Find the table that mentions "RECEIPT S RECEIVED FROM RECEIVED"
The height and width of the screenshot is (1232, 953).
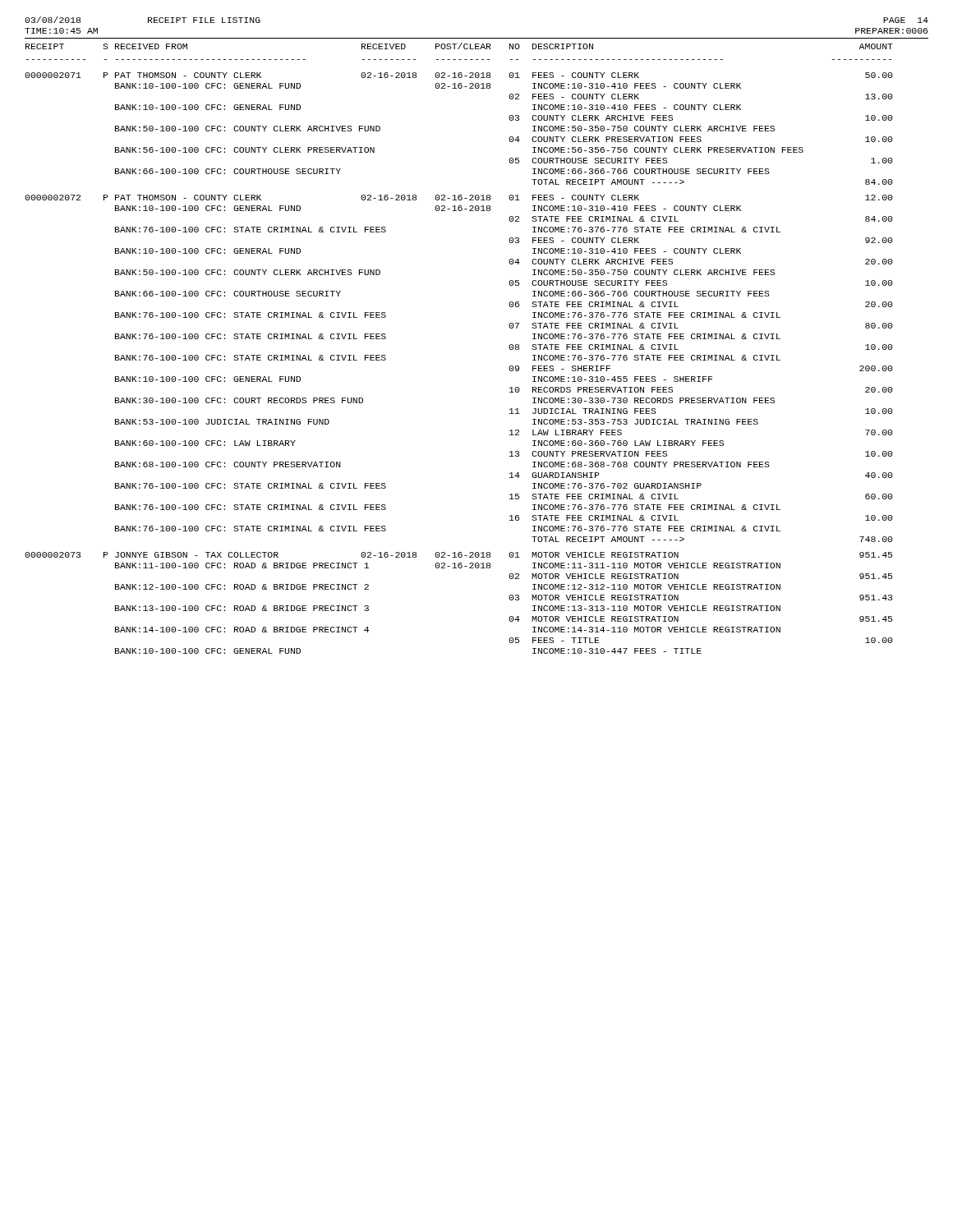(x=476, y=347)
